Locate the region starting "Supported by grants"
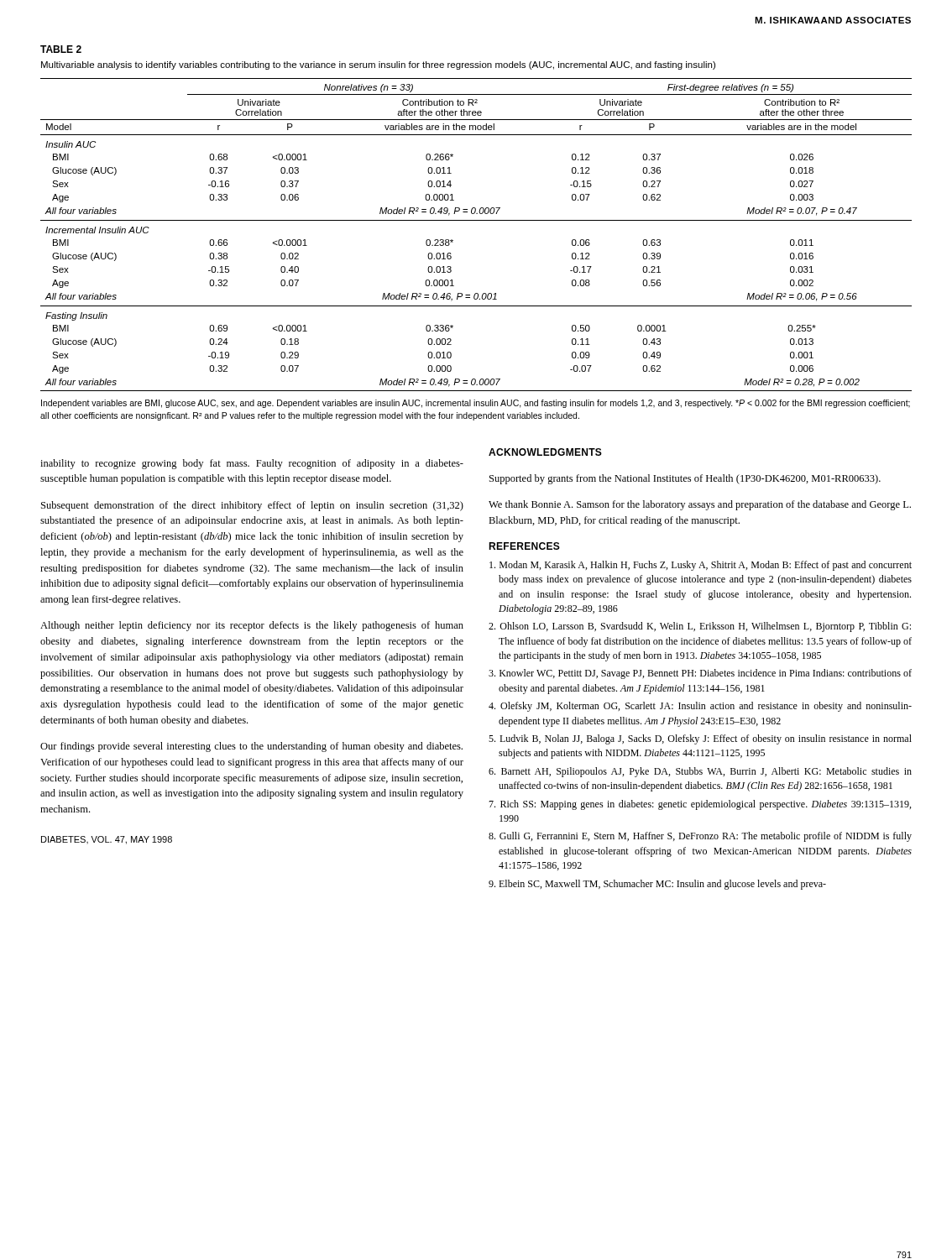The width and height of the screenshot is (952, 1259). [x=700, y=499]
